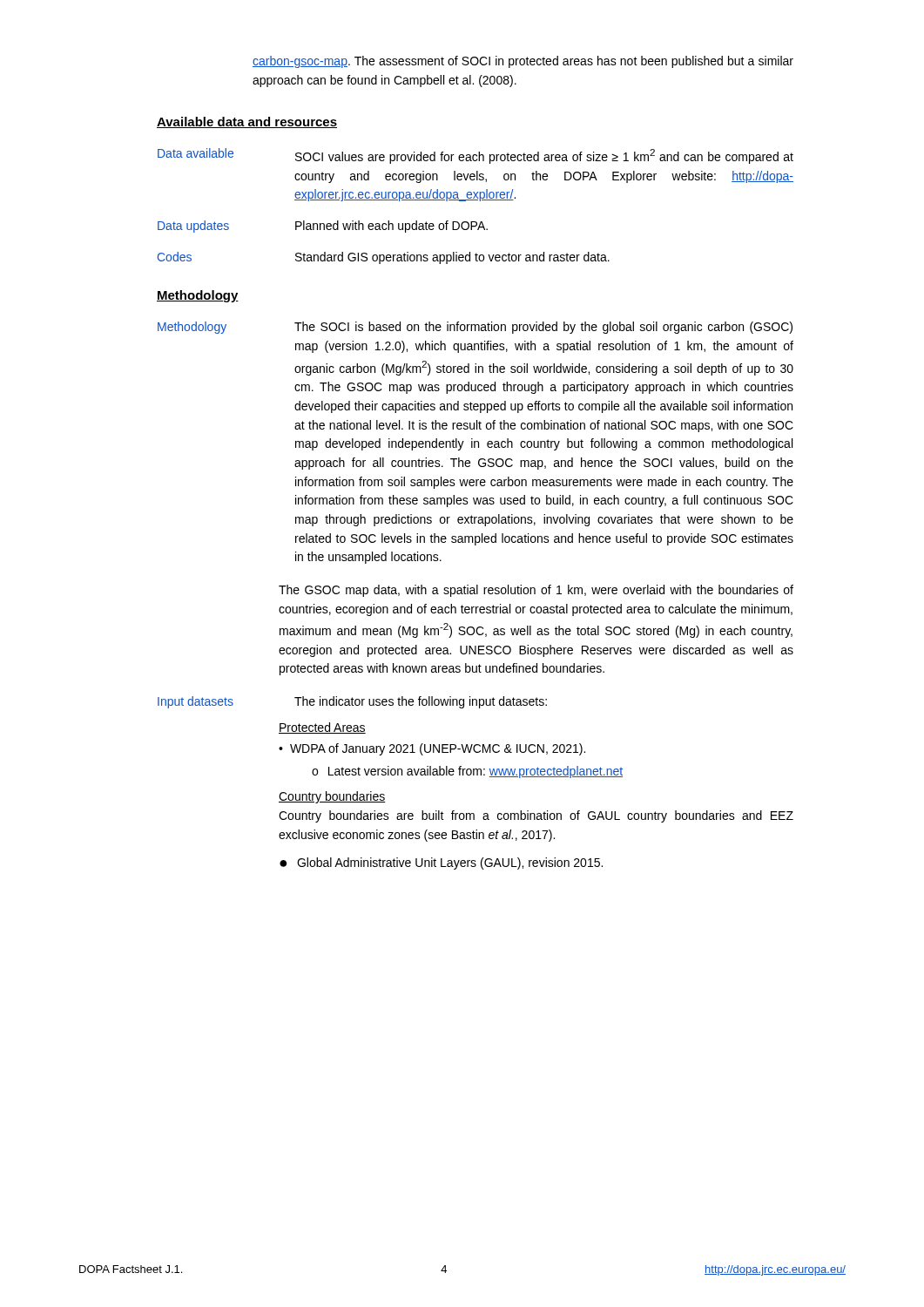Find the region starting "Methodology The SOCI is based on"
Screen dimensions: 1307x924
click(475, 443)
